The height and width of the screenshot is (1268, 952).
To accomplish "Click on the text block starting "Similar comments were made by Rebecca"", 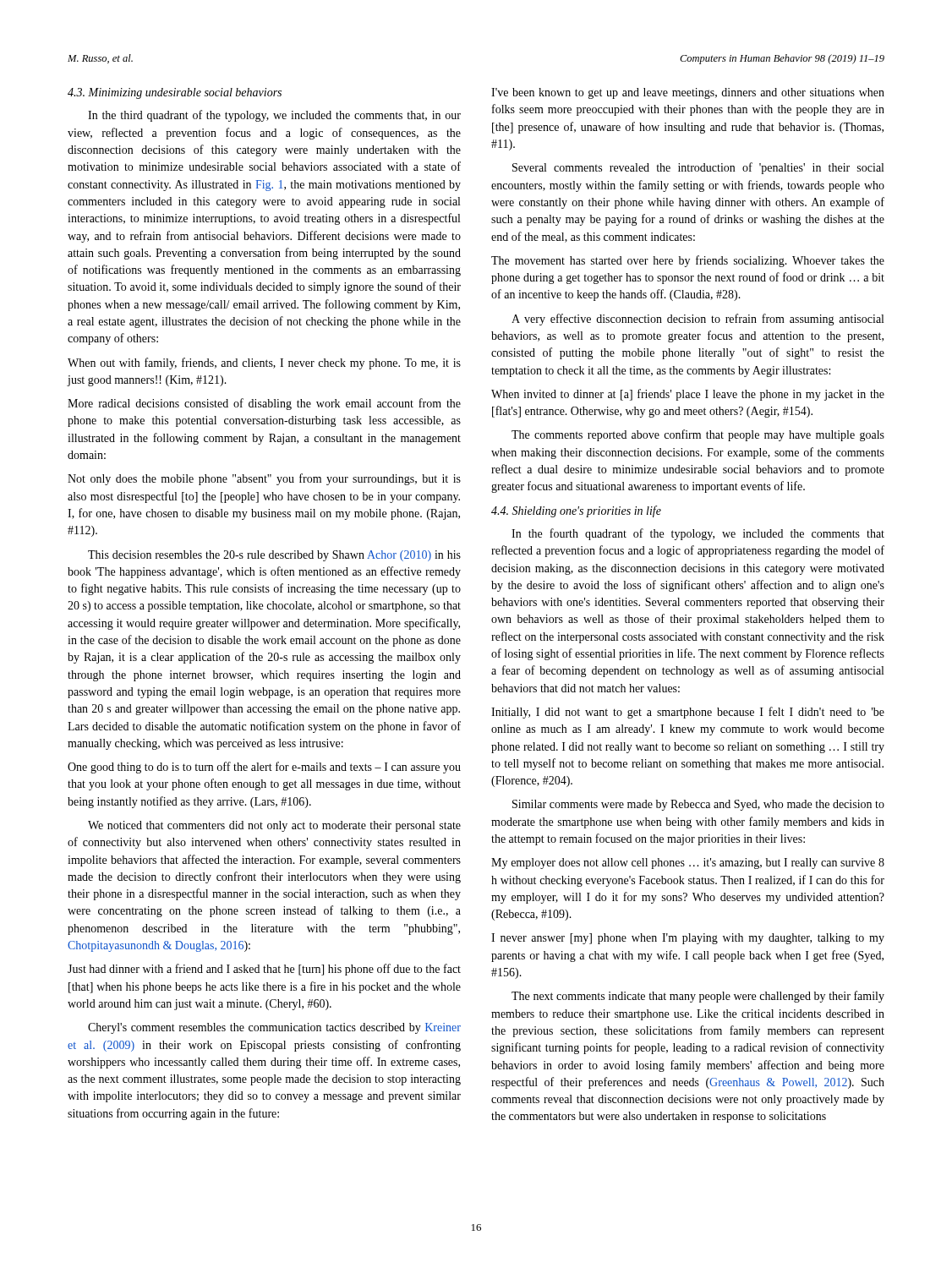I will (x=688, y=822).
